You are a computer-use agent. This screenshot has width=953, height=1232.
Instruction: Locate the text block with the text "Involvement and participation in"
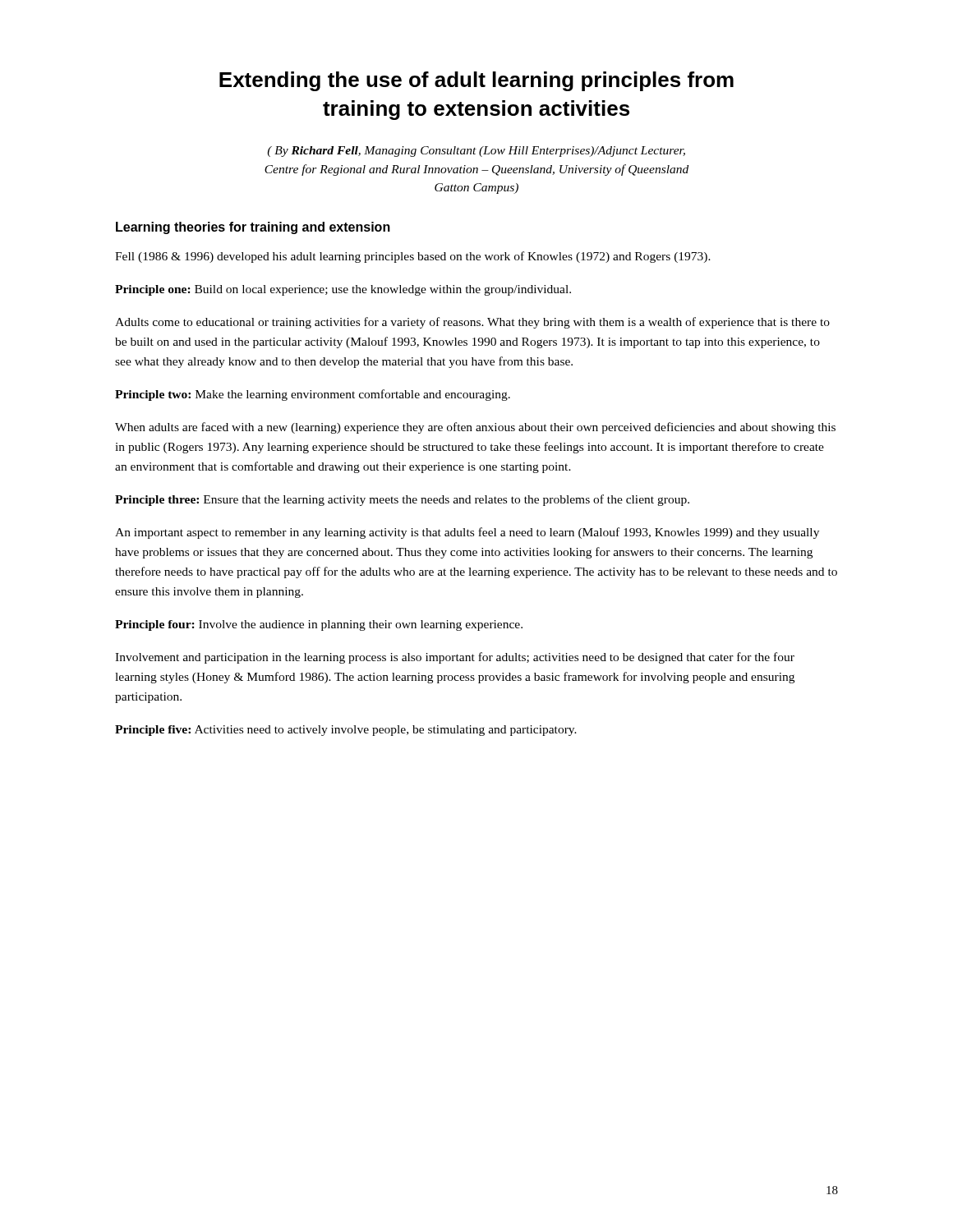(x=455, y=676)
